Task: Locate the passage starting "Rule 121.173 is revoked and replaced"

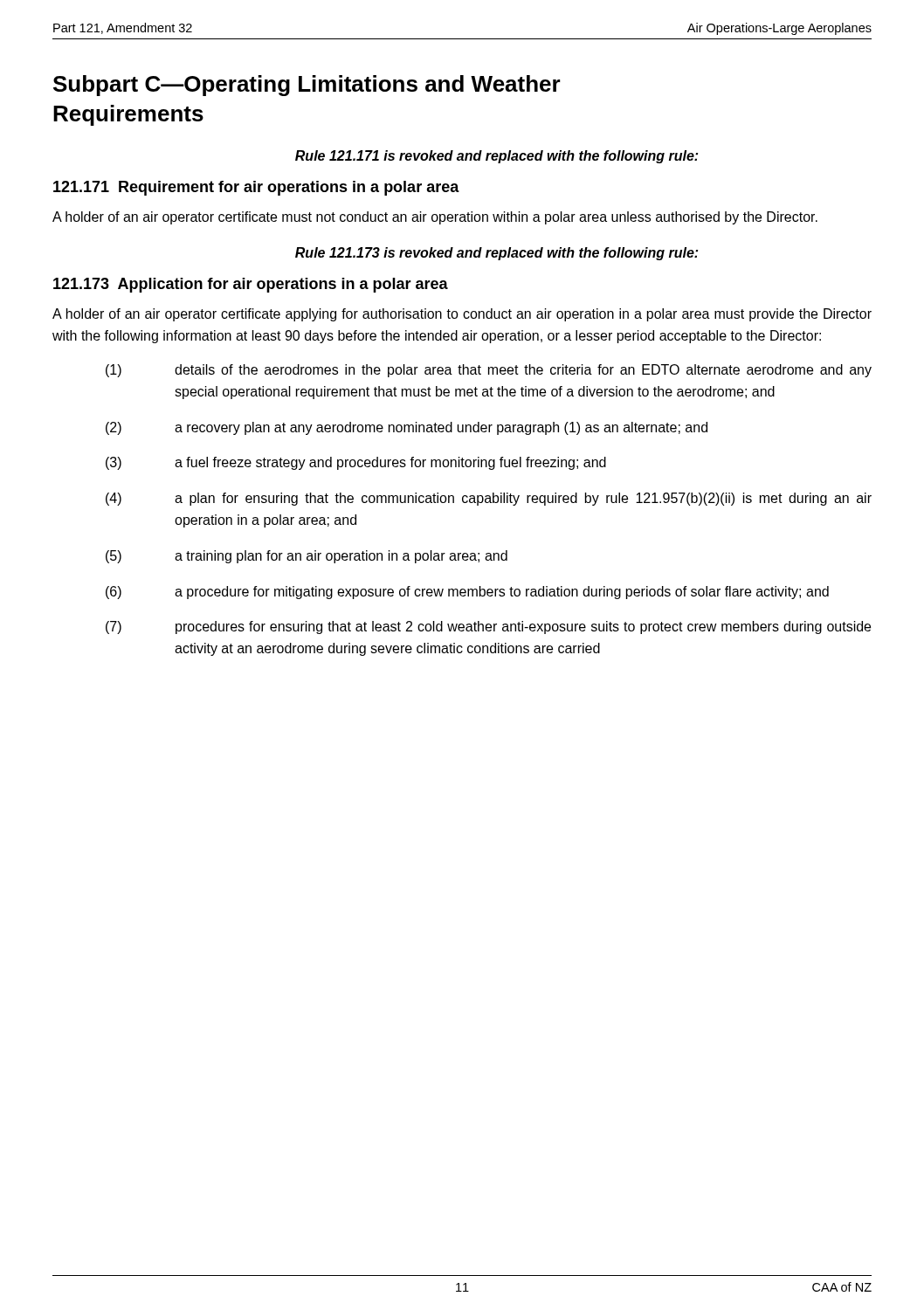Action: tap(497, 253)
